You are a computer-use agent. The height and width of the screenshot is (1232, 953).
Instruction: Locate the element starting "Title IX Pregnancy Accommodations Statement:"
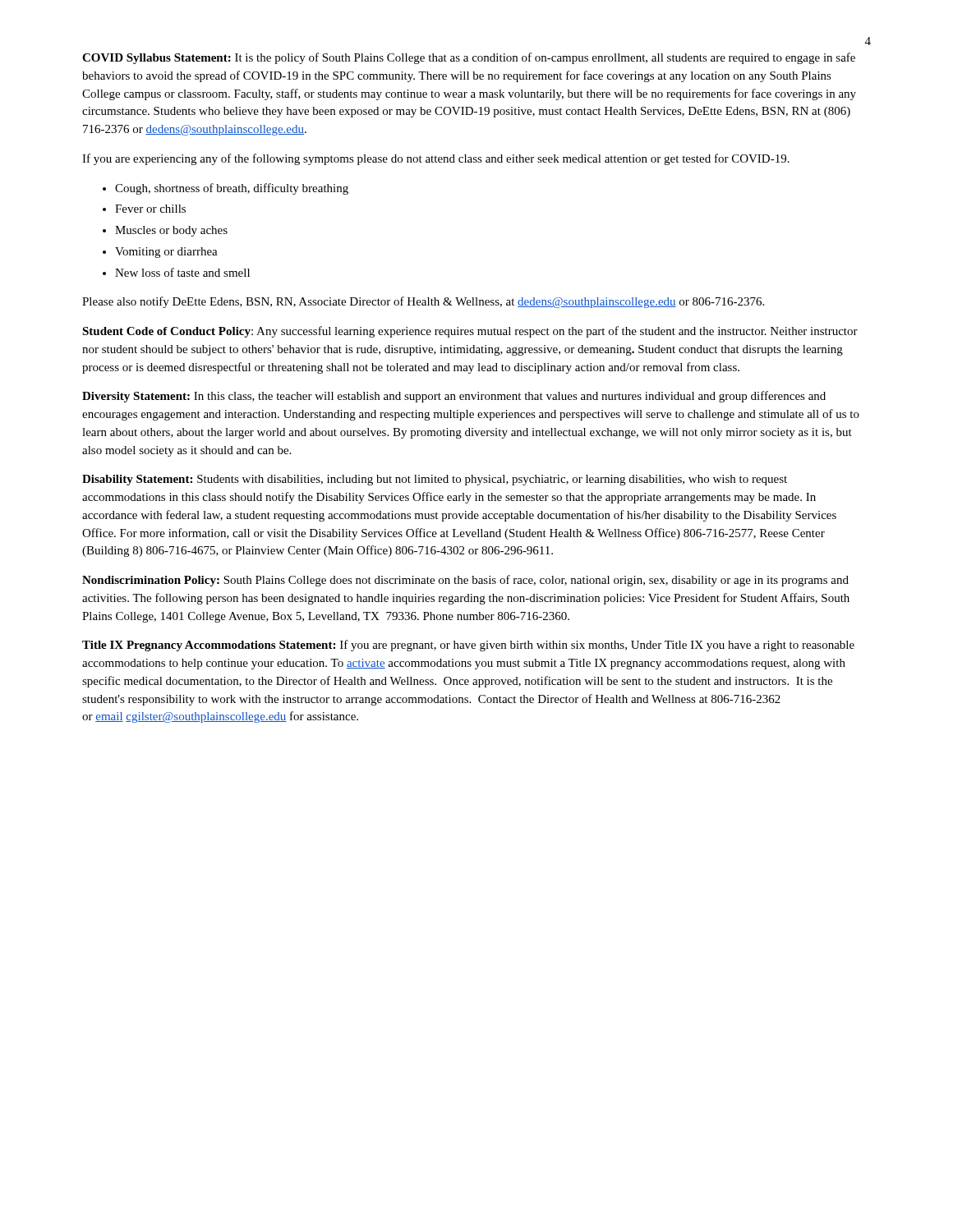click(x=468, y=681)
